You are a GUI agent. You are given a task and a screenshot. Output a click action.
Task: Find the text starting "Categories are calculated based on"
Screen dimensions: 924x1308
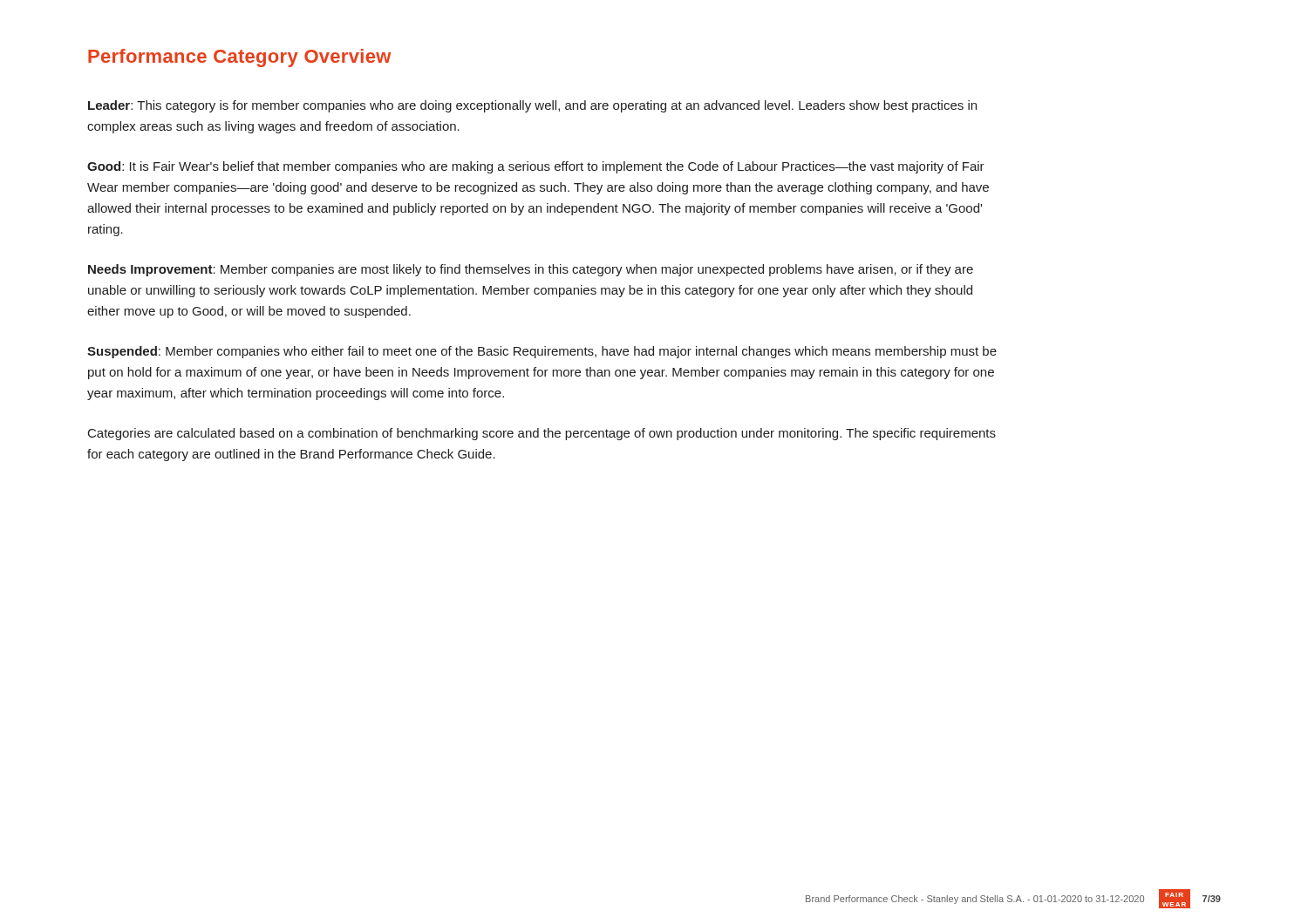point(542,443)
